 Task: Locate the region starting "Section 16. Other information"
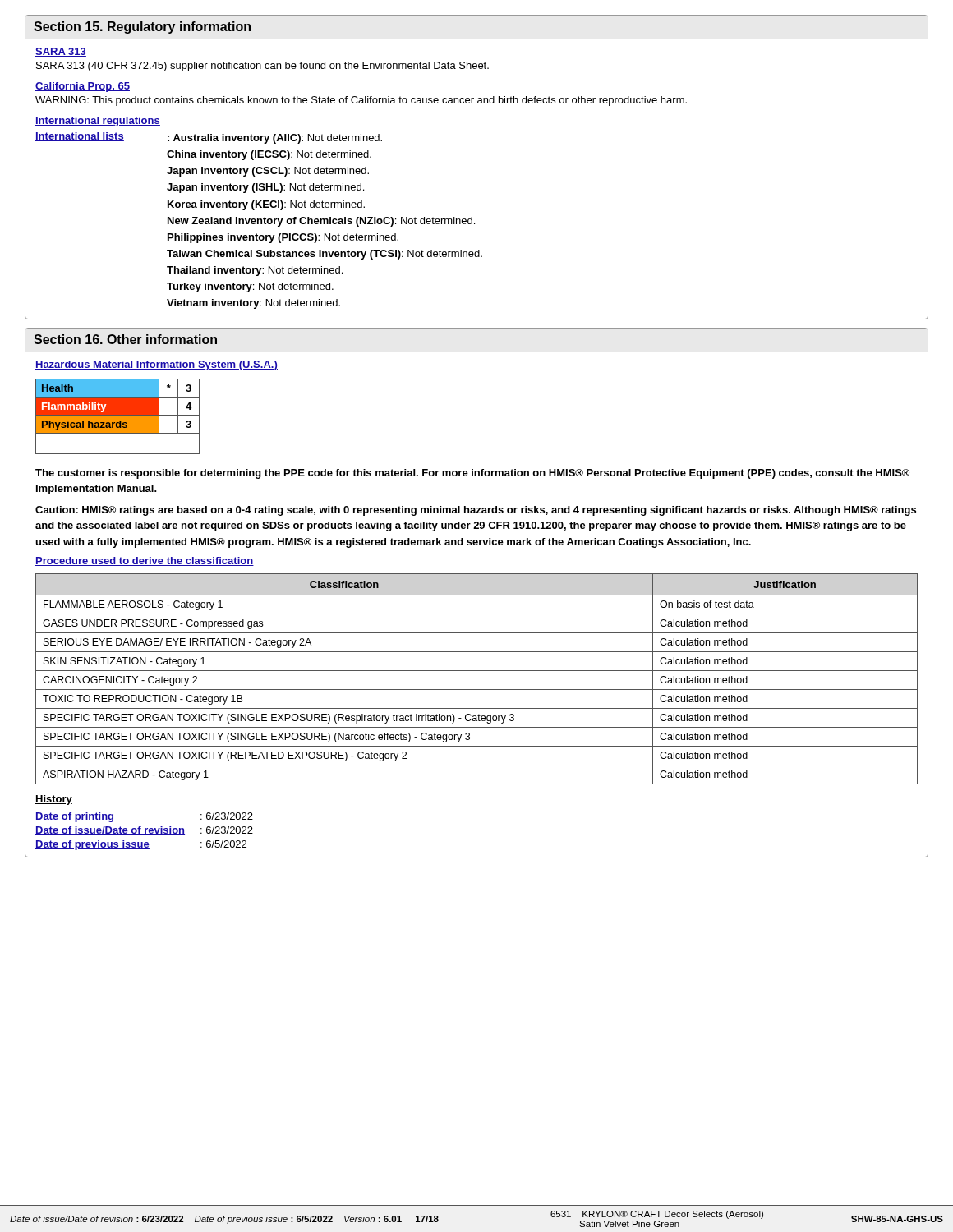(476, 592)
